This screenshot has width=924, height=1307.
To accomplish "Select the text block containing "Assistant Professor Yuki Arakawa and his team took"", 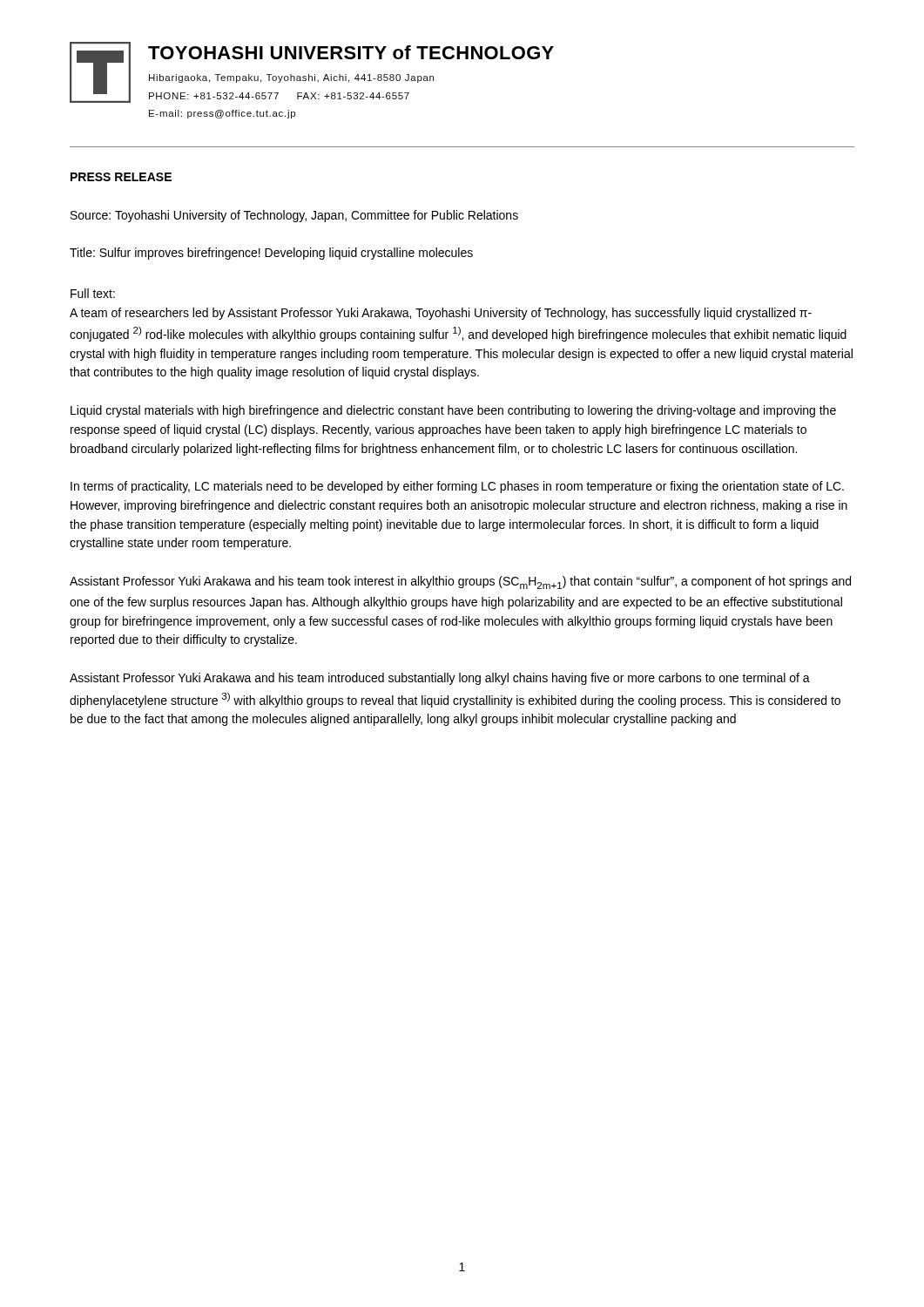I will 461,610.
